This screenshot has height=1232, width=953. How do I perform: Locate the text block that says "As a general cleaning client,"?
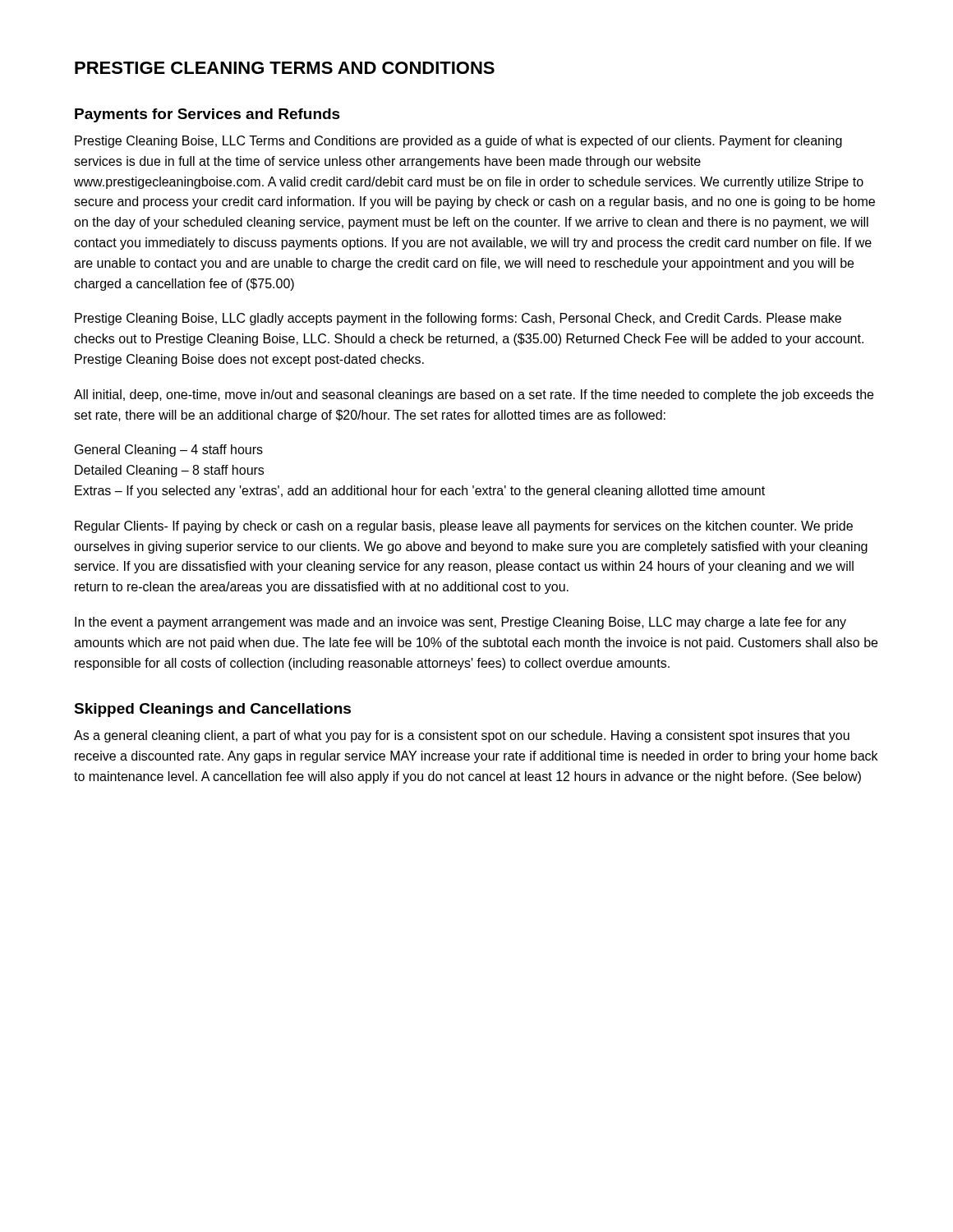(476, 756)
